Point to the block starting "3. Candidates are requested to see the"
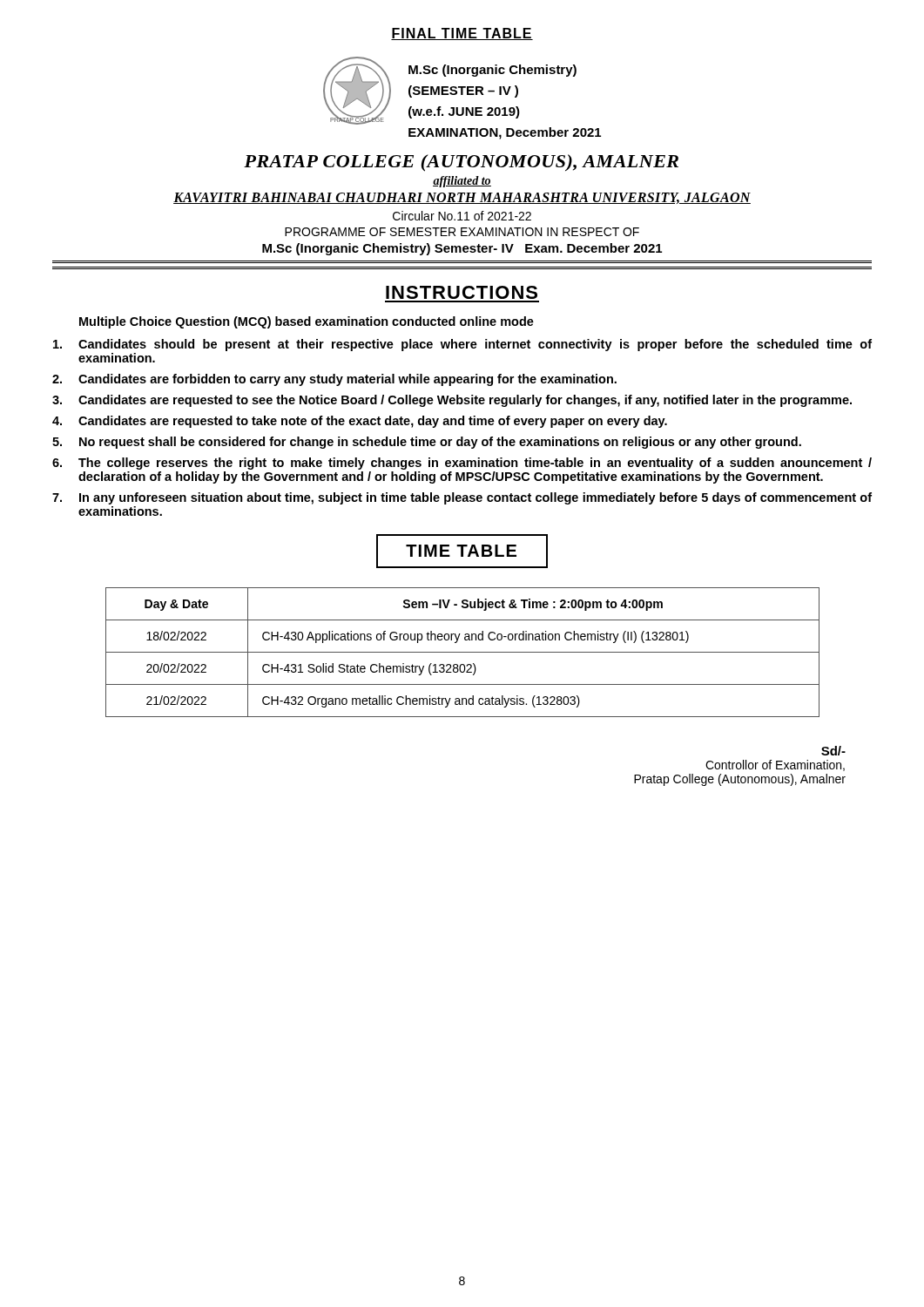924x1307 pixels. click(x=462, y=400)
